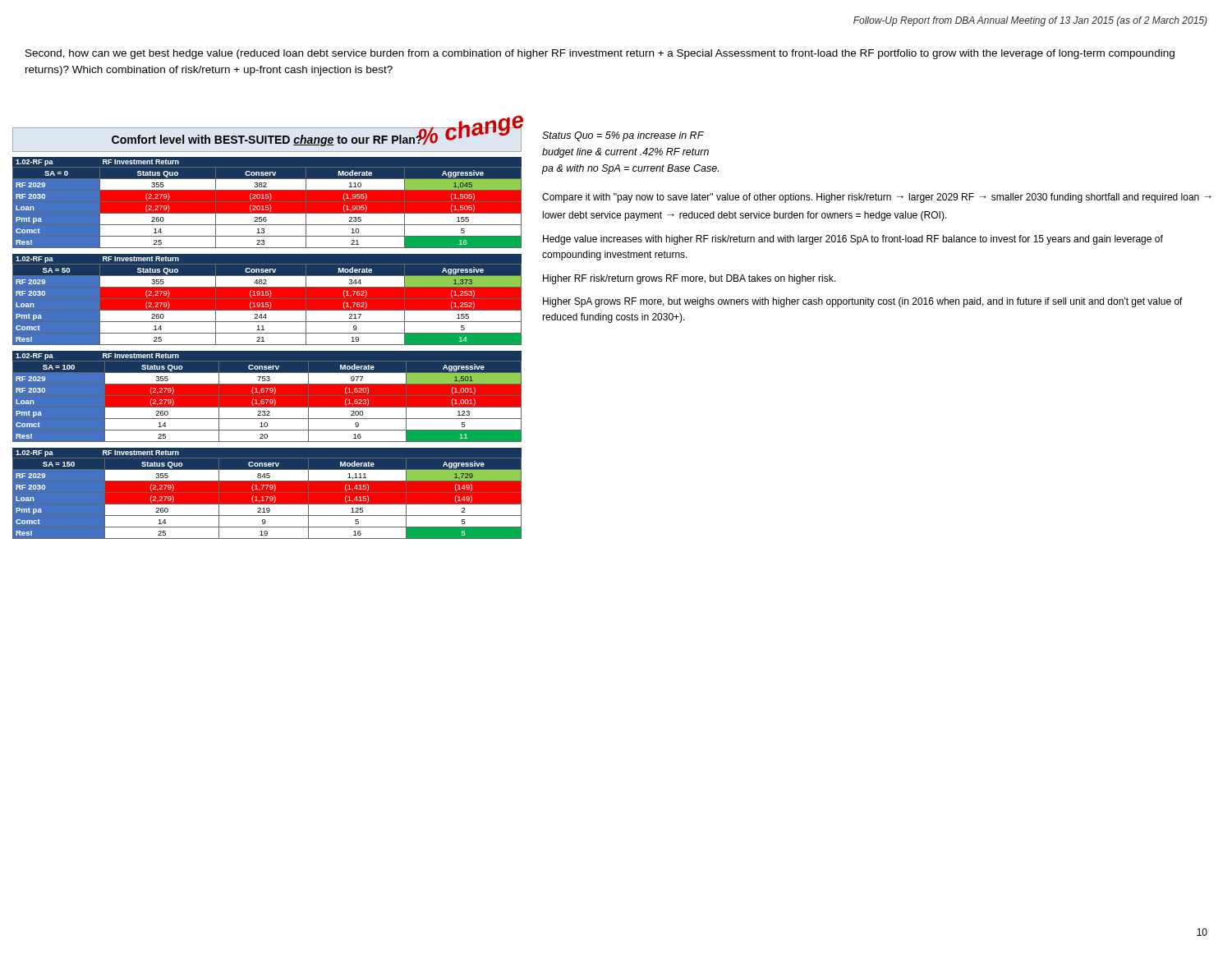
Task: Find the text block that says "Hedge value increases"
Action: pos(852,247)
